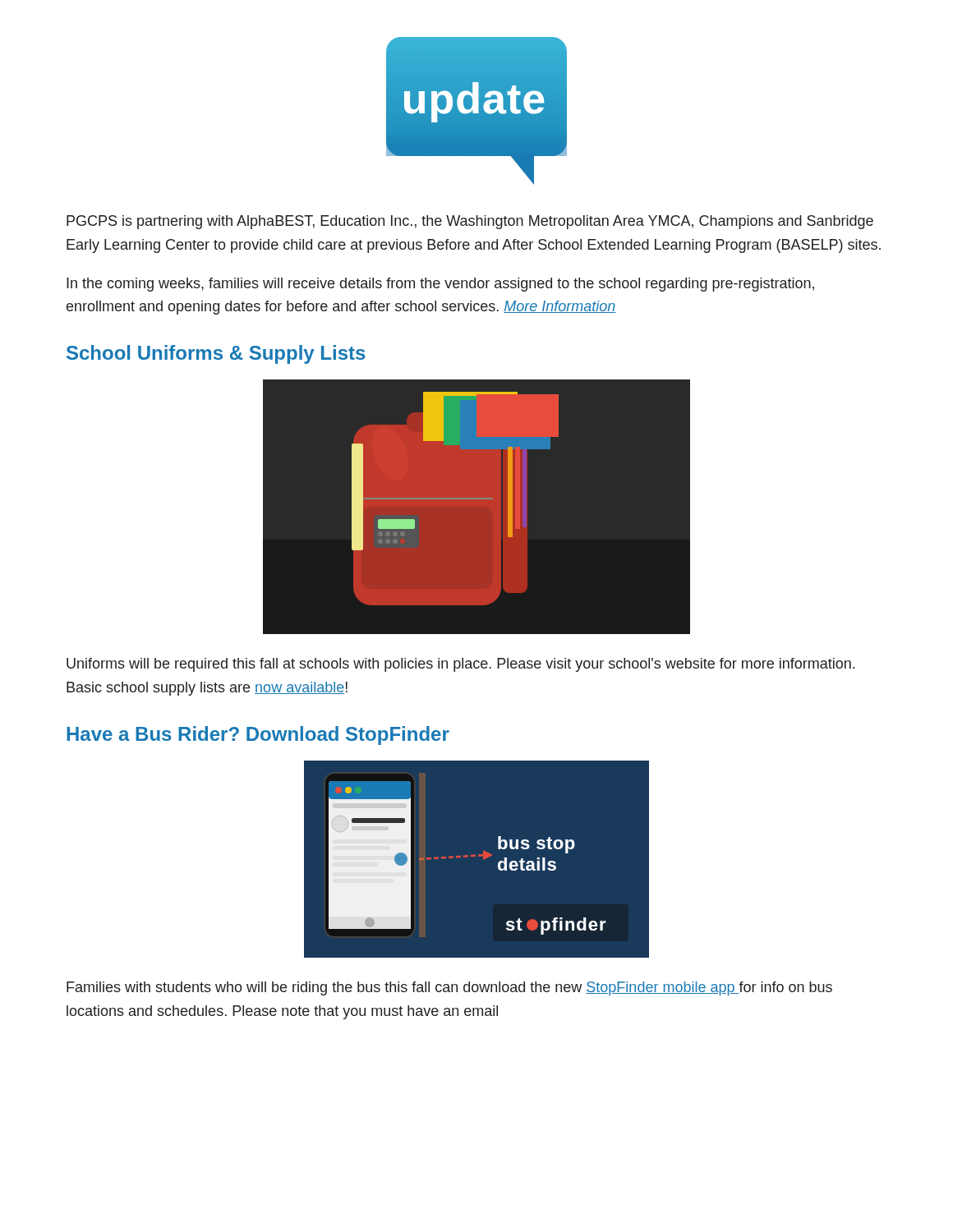Select the screenshot
The width and height of the screenshot is (953, 1232).
[476, 859]
